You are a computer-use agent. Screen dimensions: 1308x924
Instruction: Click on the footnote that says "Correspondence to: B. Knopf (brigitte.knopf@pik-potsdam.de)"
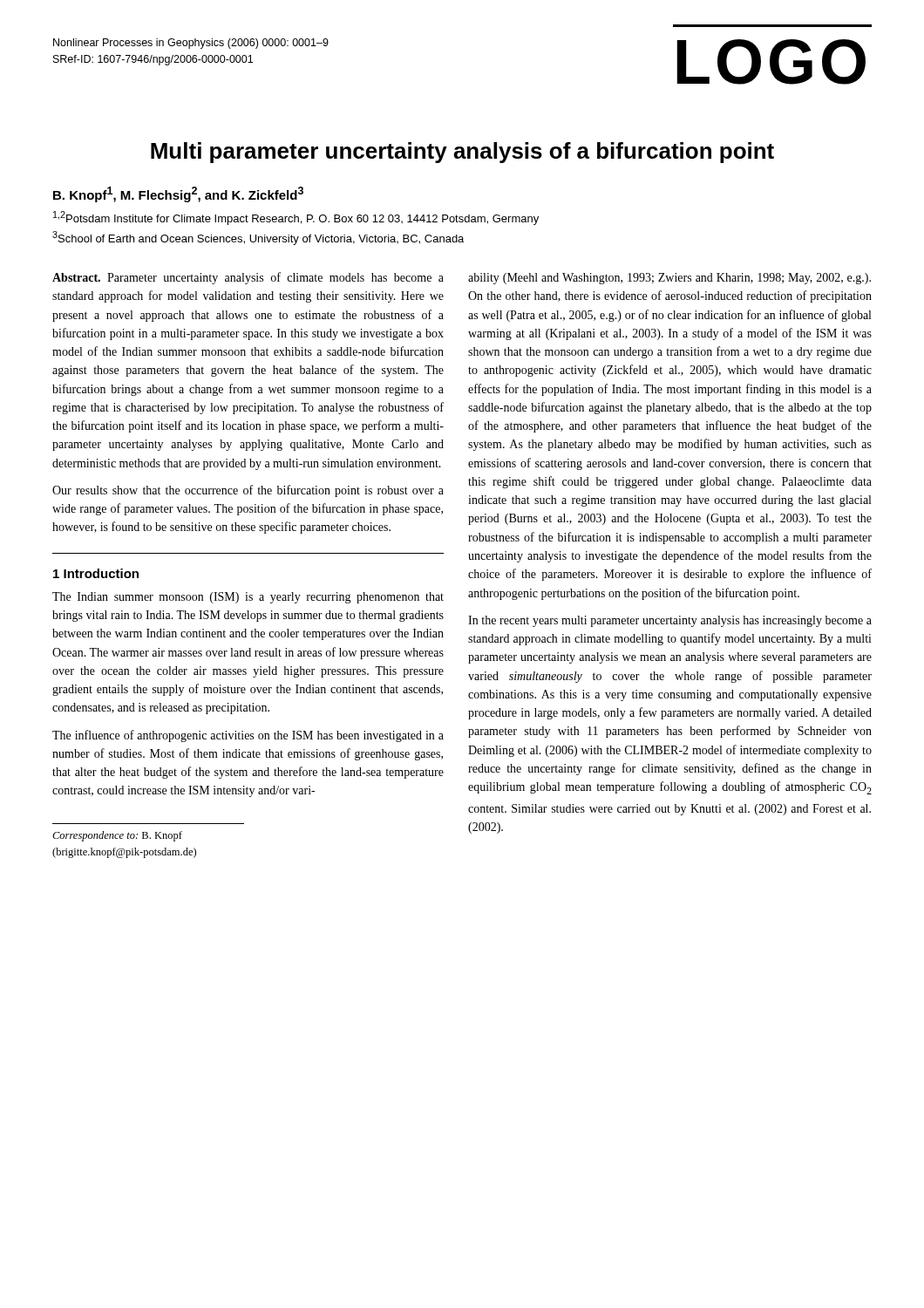tap(125, 844)
